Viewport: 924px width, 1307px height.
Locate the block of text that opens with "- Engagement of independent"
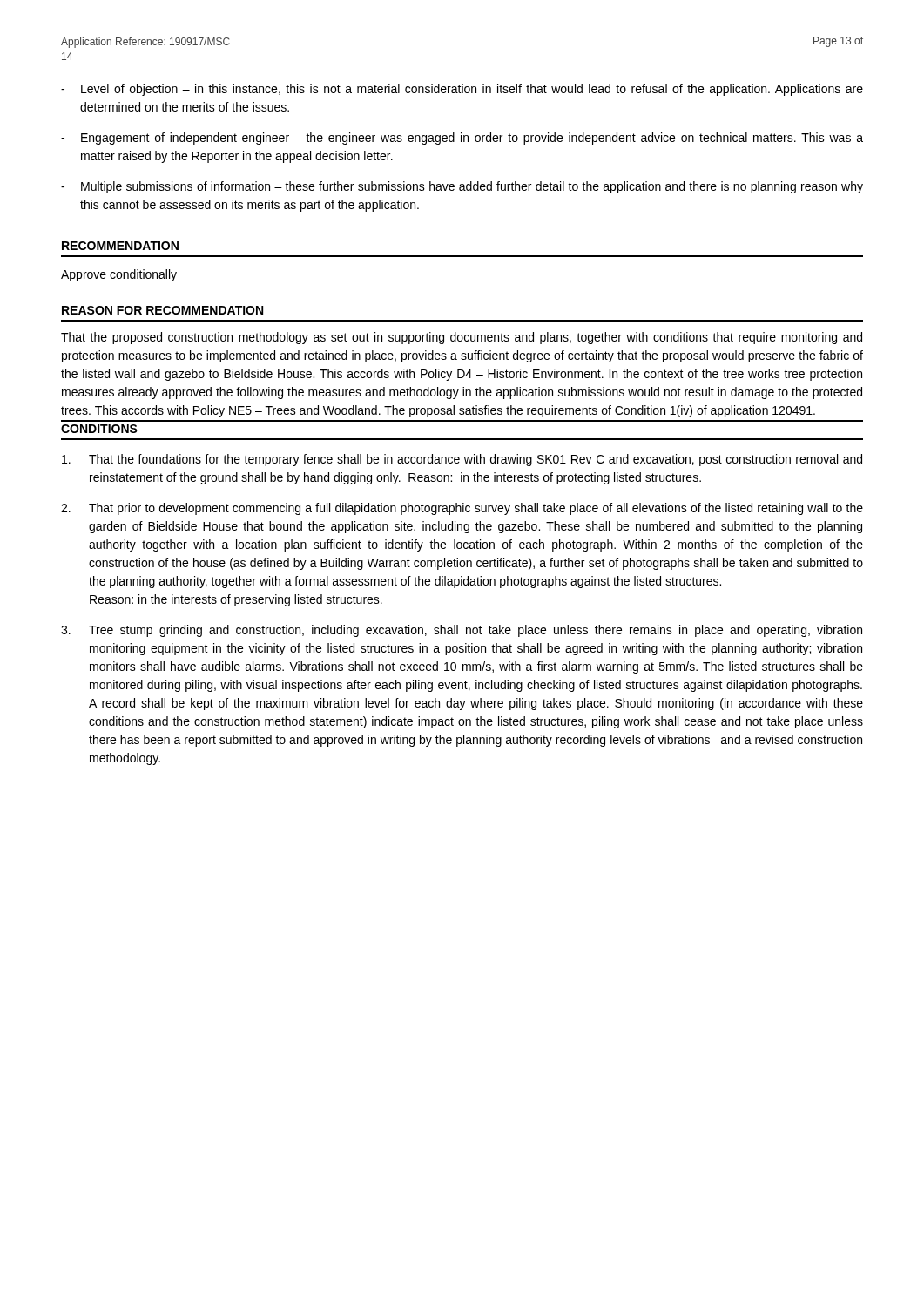pyautogui.click(x=462, y=147)
